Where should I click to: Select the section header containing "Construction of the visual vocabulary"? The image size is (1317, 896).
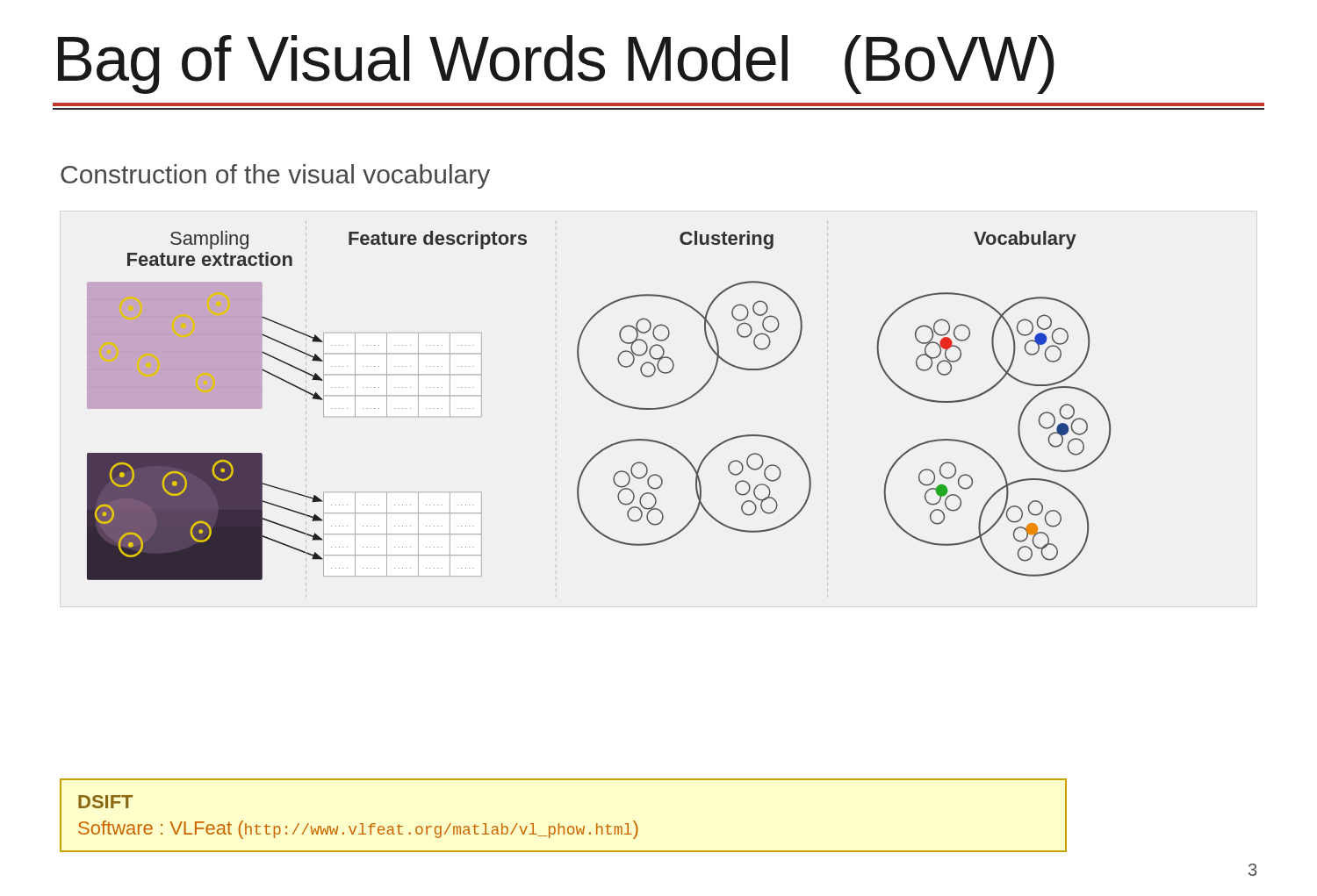[275, 174]
